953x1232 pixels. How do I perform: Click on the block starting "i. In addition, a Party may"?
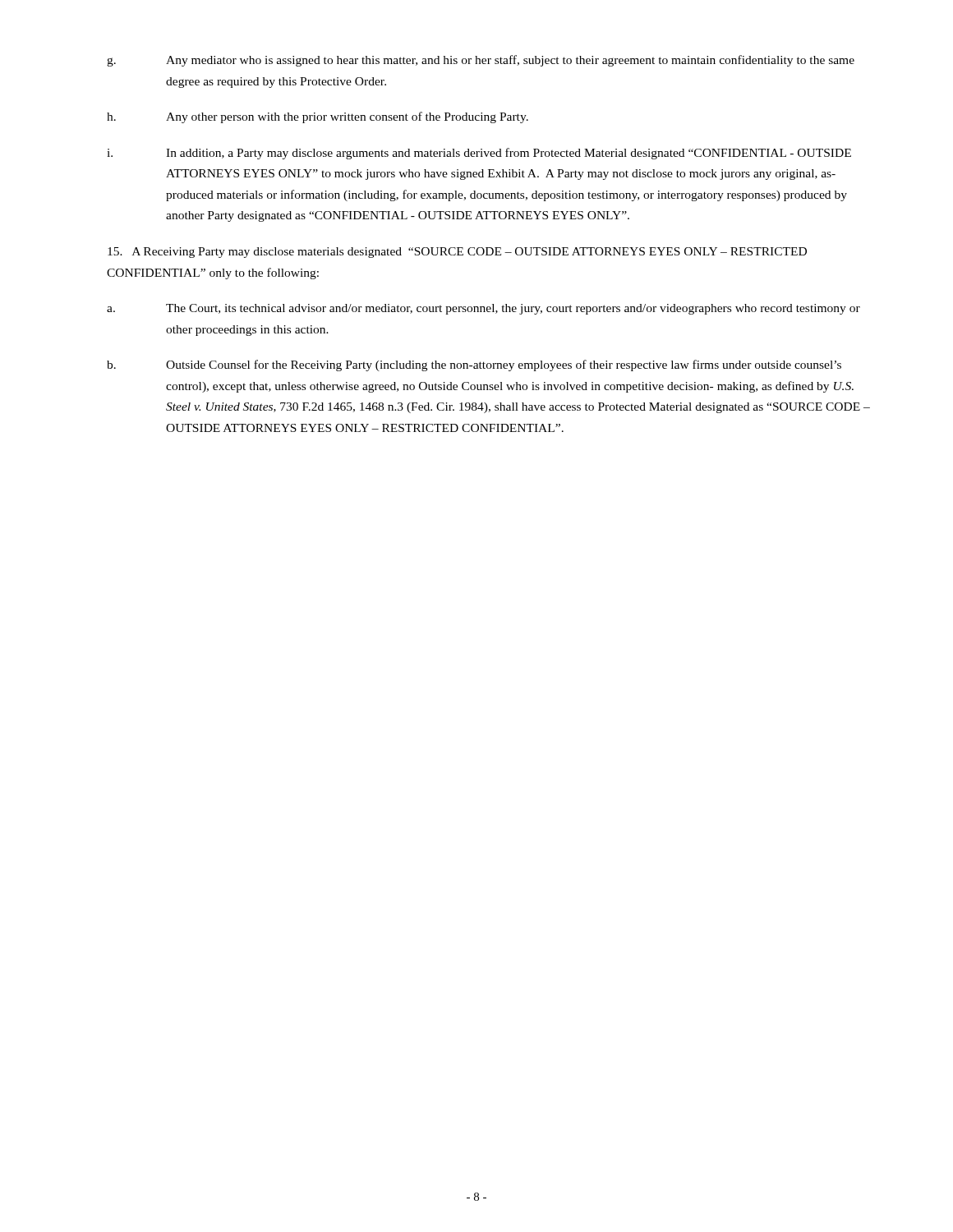point(489,184)
